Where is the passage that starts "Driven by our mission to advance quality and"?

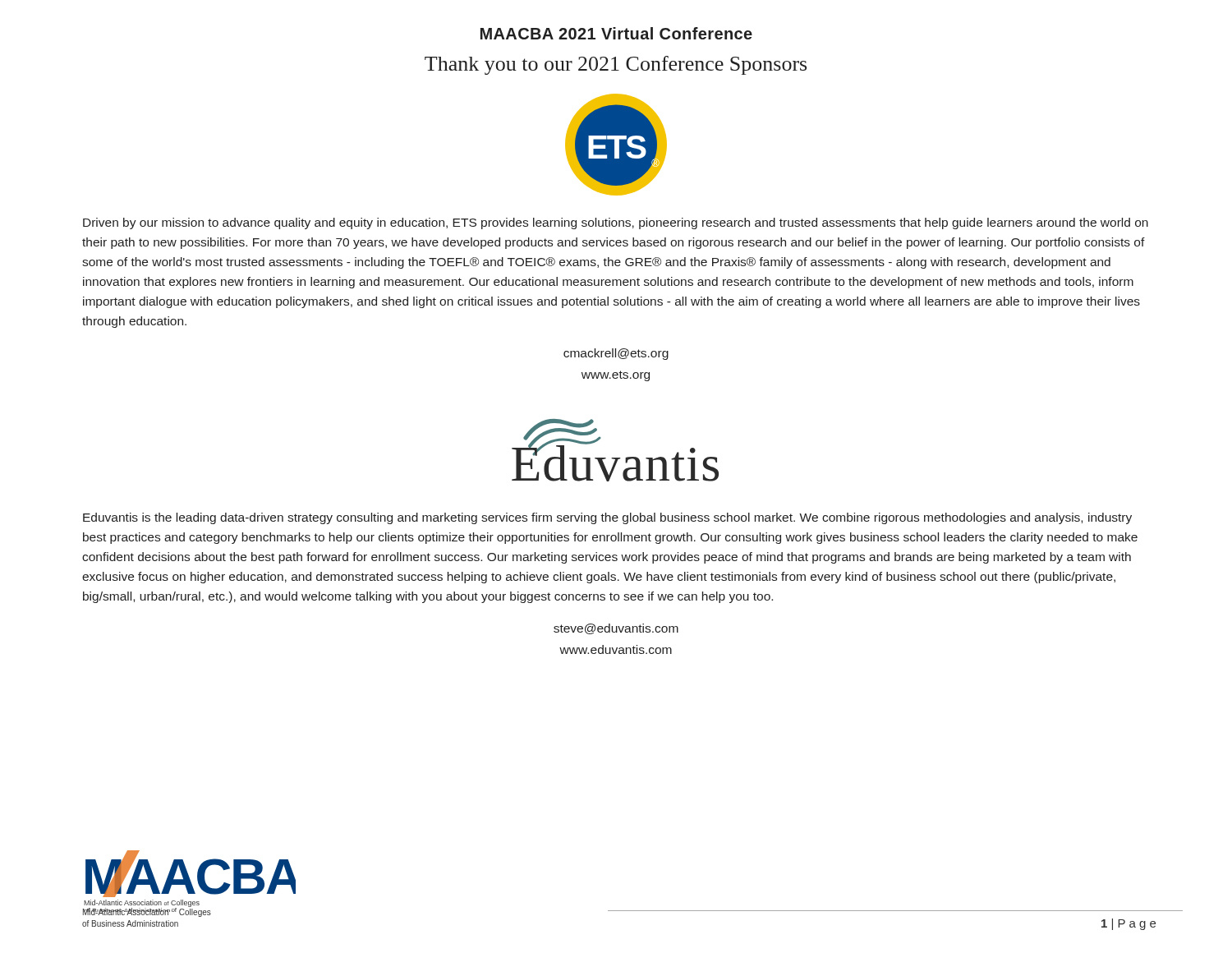pyautogui.click(x=615, y=272)
